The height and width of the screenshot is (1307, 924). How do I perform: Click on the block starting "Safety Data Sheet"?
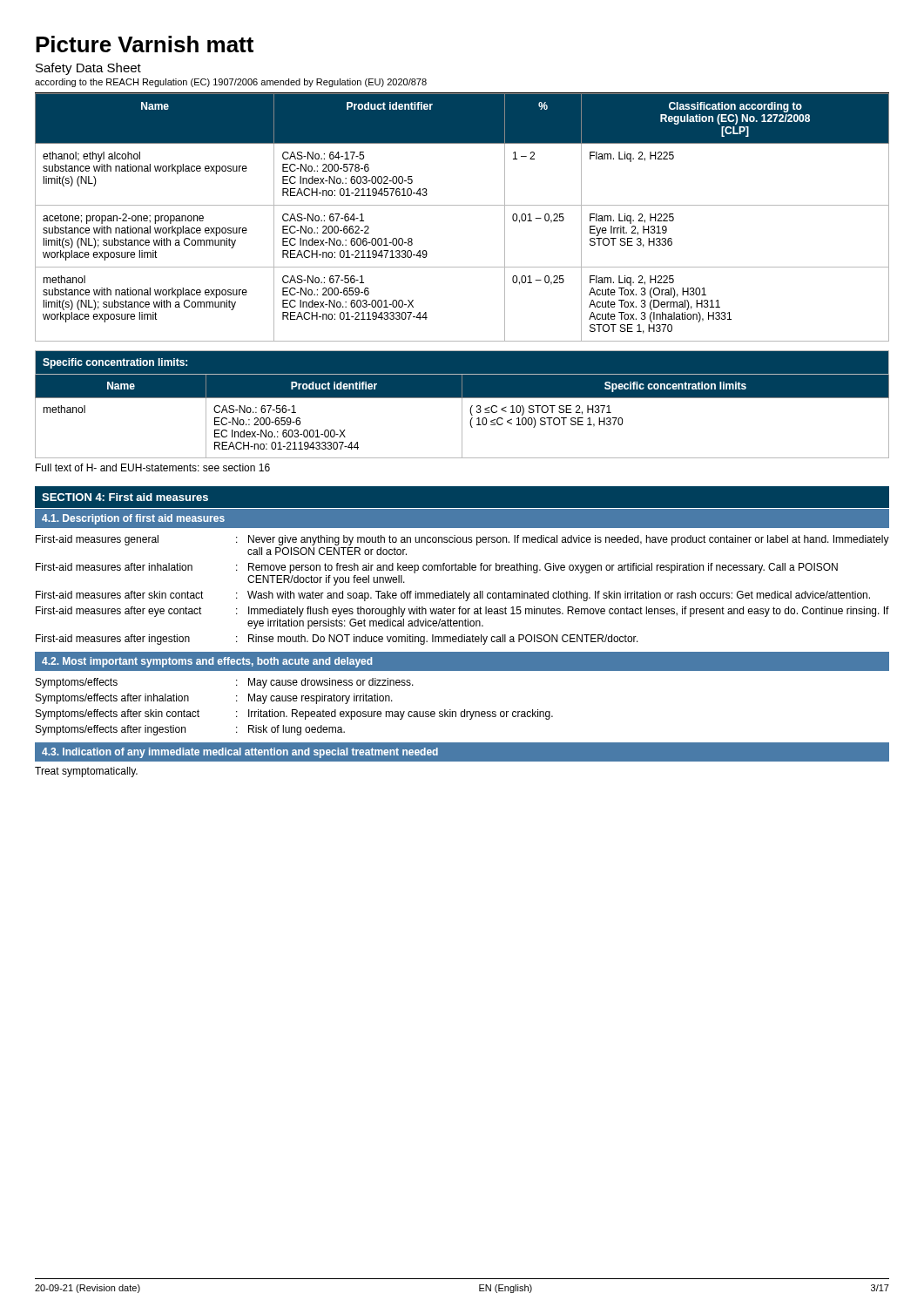point(88,68)
